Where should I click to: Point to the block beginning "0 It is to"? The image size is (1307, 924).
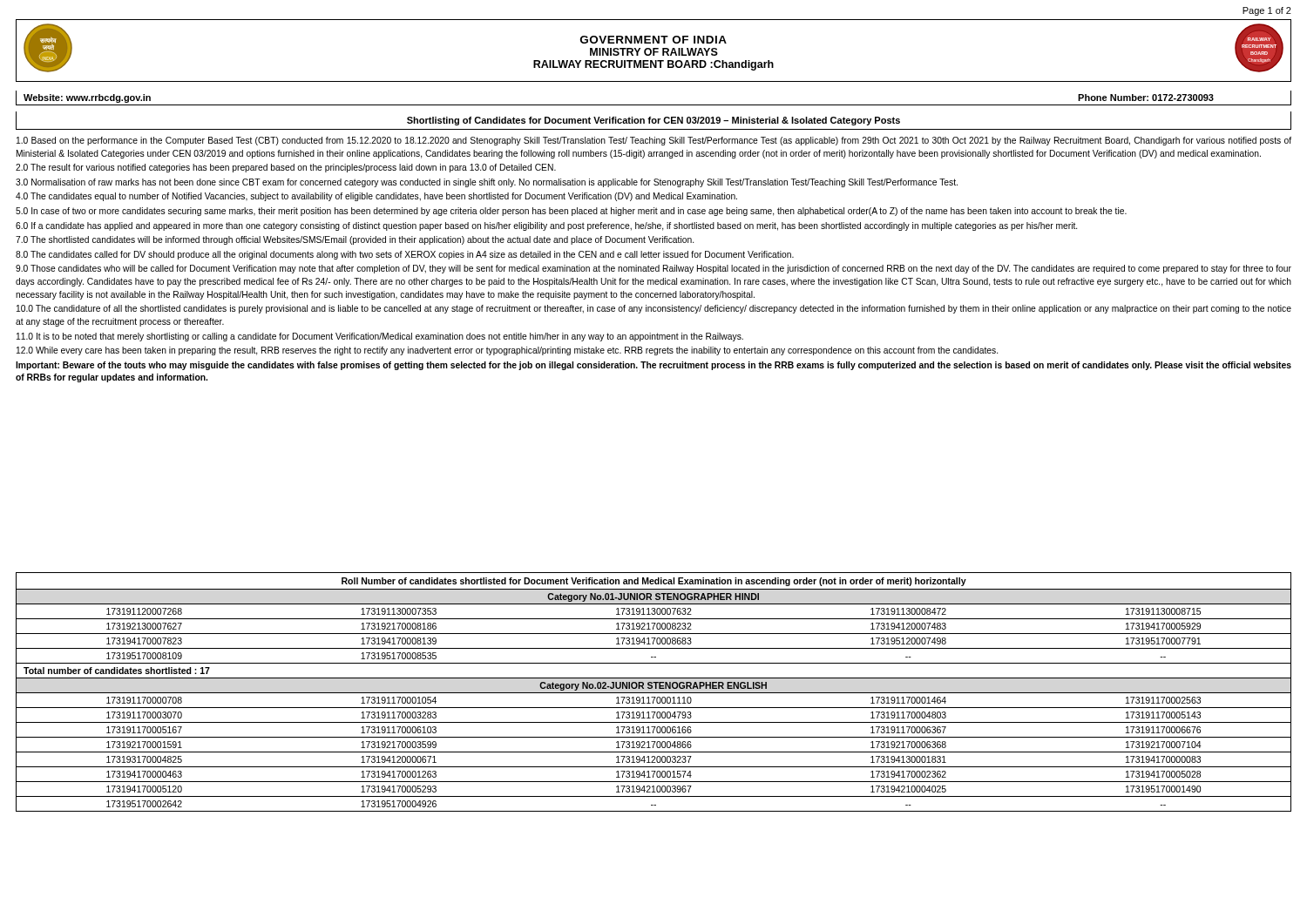[x=380, y=336]
